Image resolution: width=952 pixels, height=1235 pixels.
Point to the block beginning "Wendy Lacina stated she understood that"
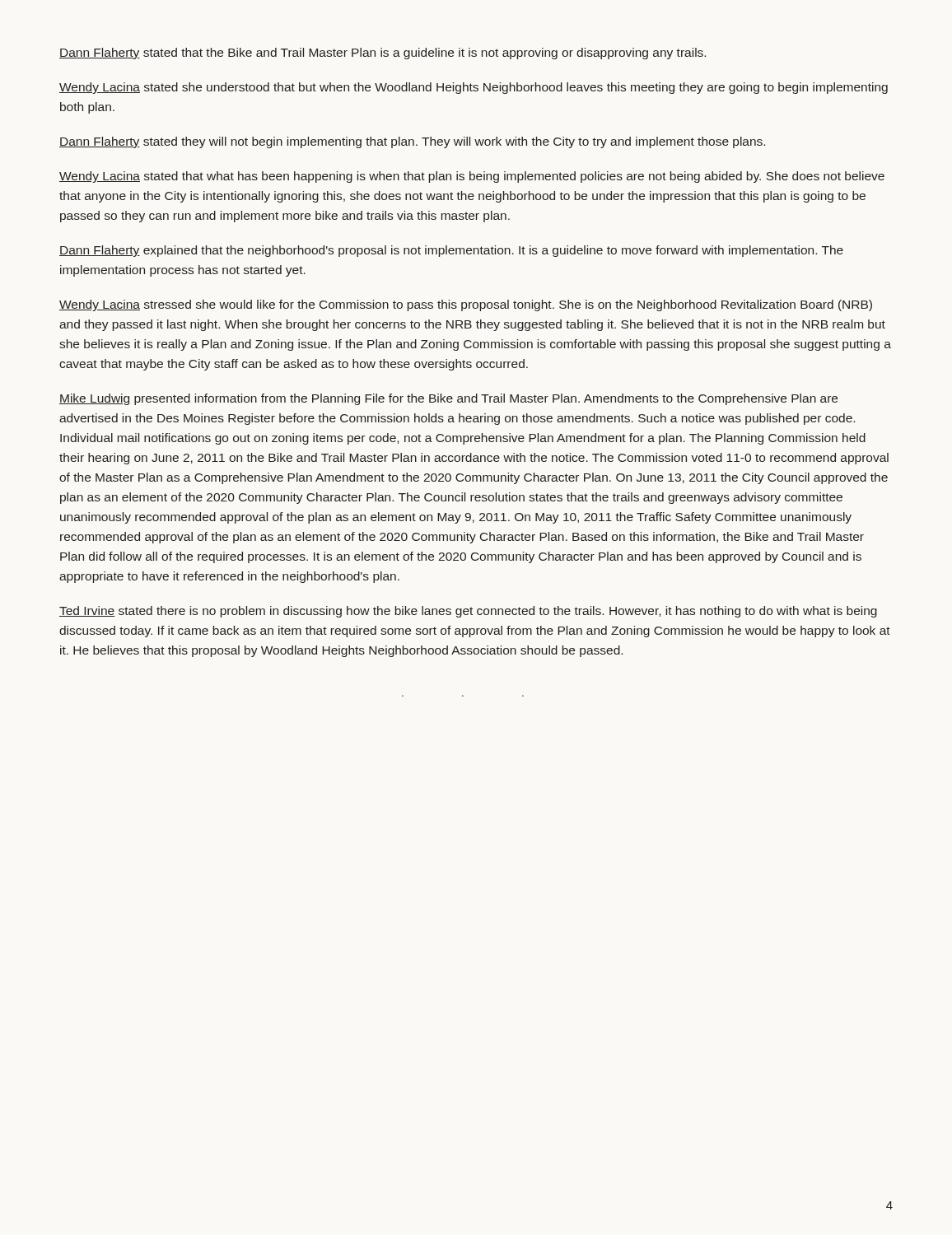(x=474, y=97)
